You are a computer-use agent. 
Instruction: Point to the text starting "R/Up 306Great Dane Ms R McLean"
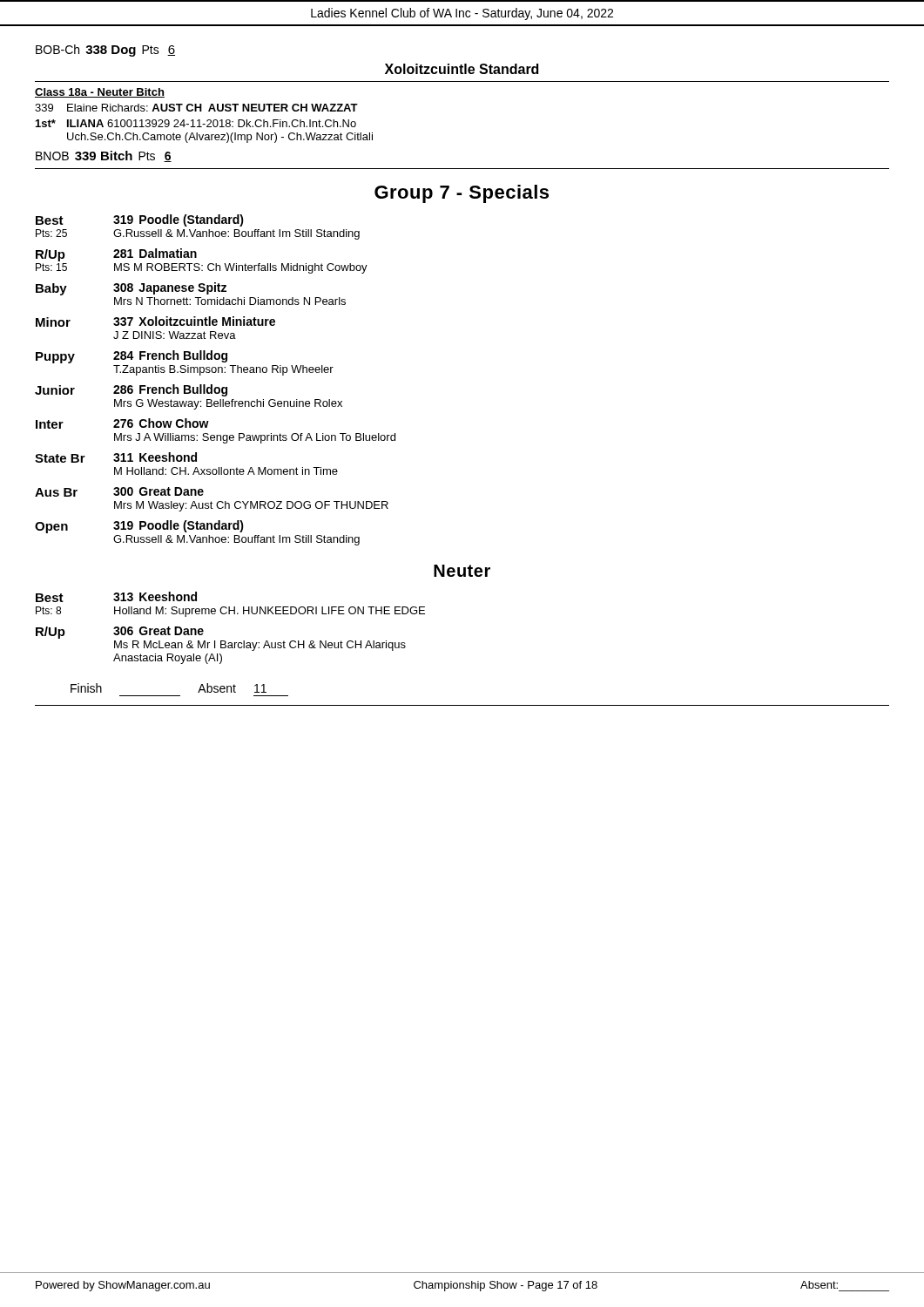click(x=120, y=633)
